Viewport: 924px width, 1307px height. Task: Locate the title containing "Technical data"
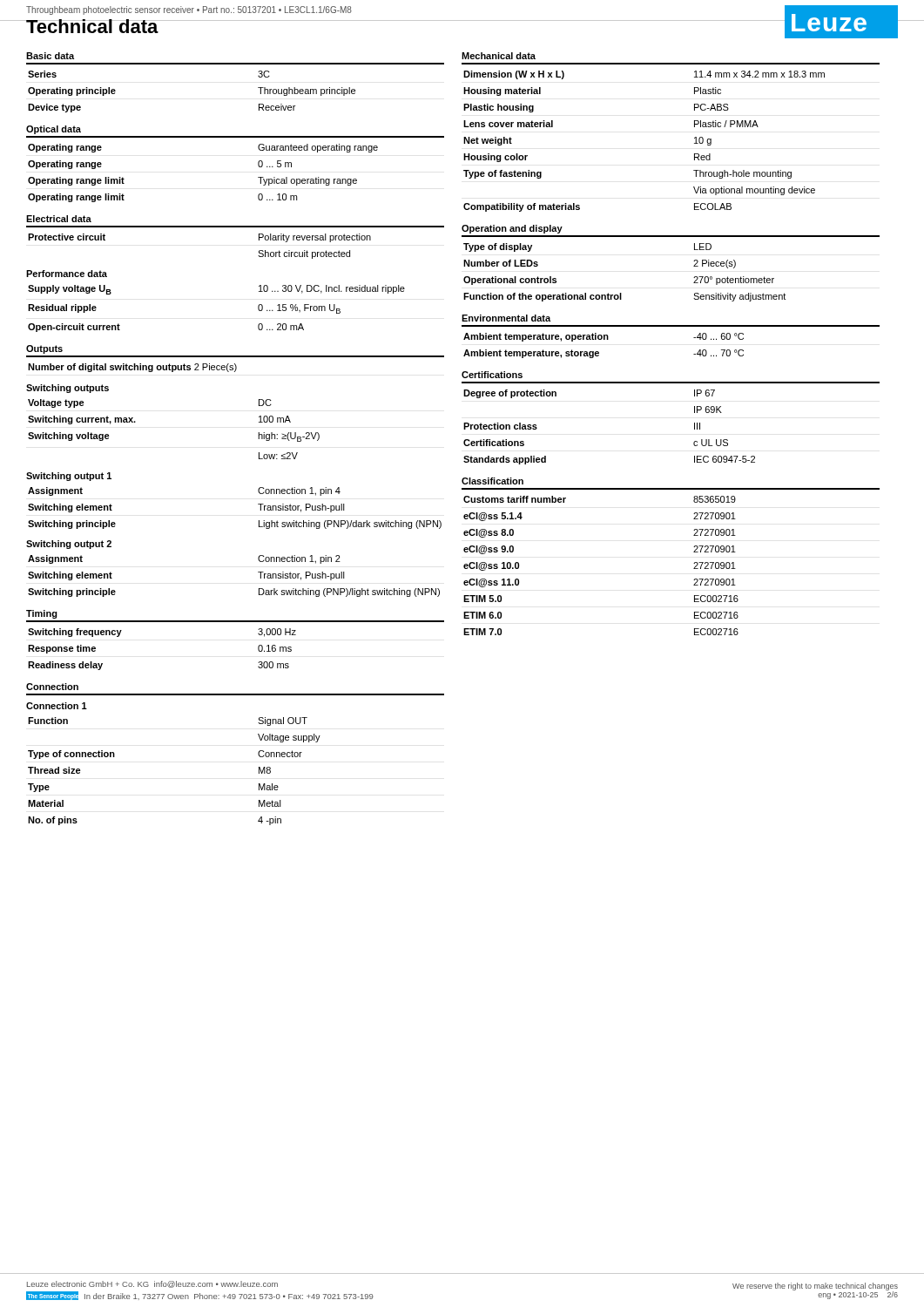coord(92,27)
